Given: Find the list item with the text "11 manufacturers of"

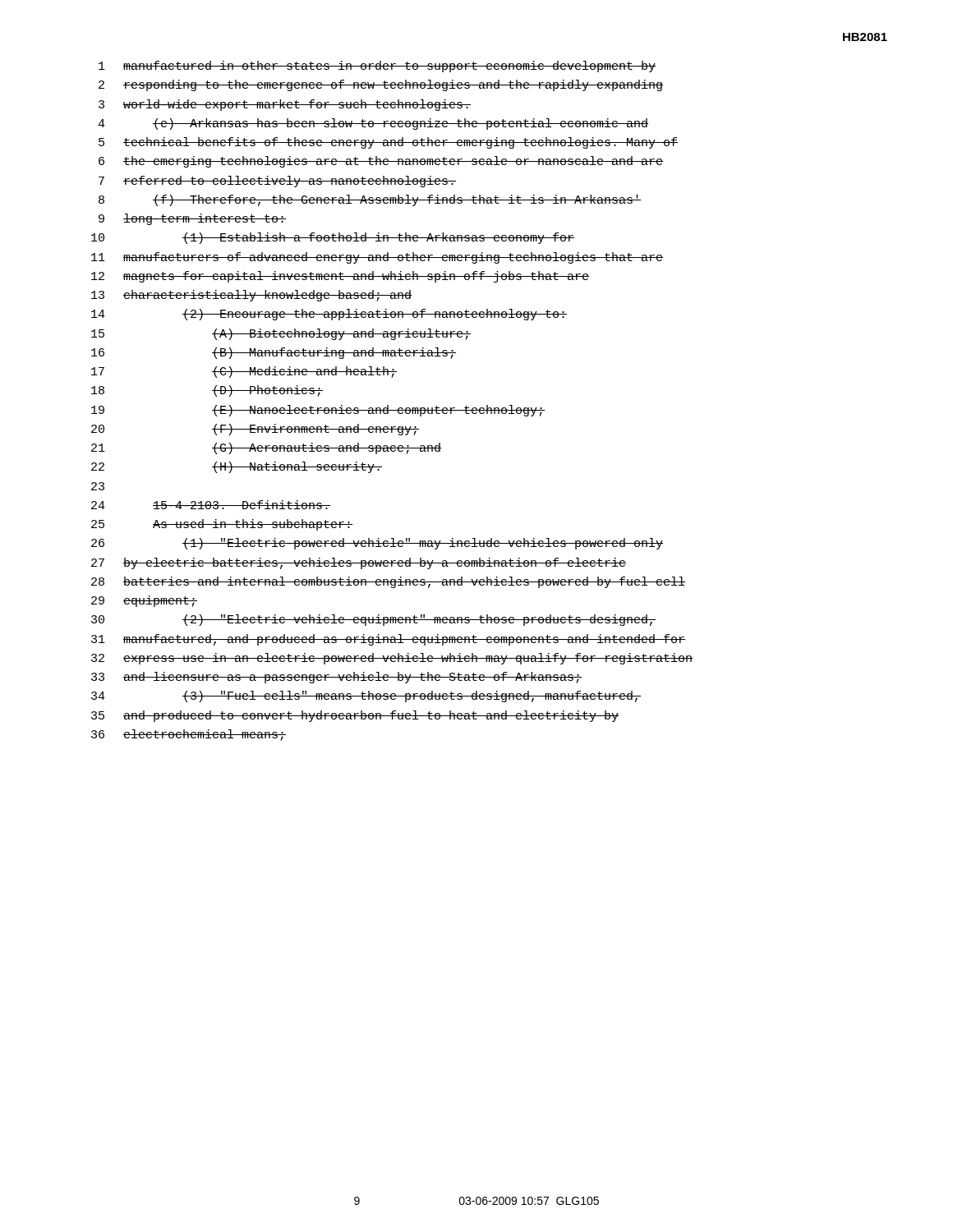Looking at the screenshot, I should pos(369,258).
